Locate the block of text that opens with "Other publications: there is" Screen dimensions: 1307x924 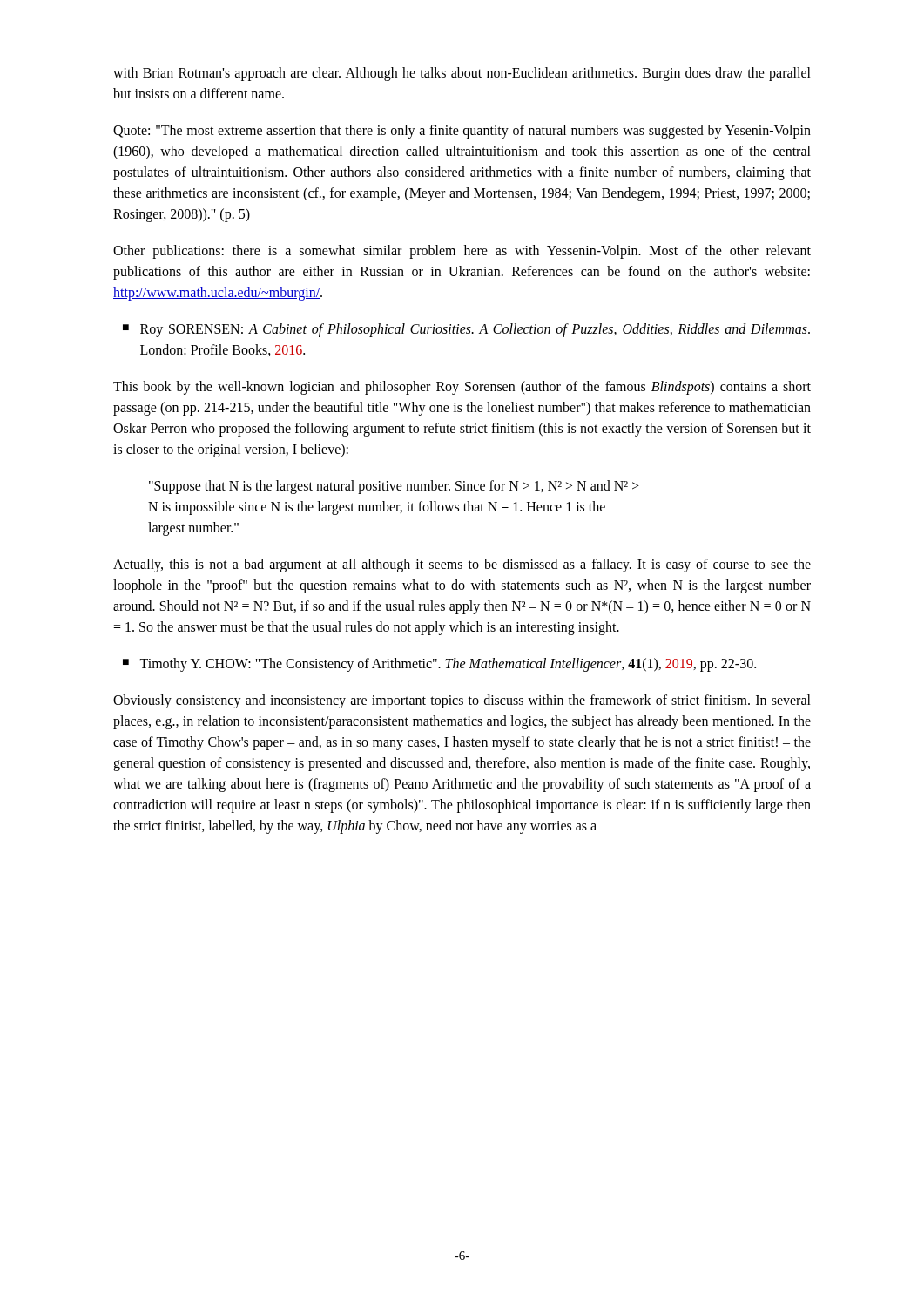pos(462,271)
